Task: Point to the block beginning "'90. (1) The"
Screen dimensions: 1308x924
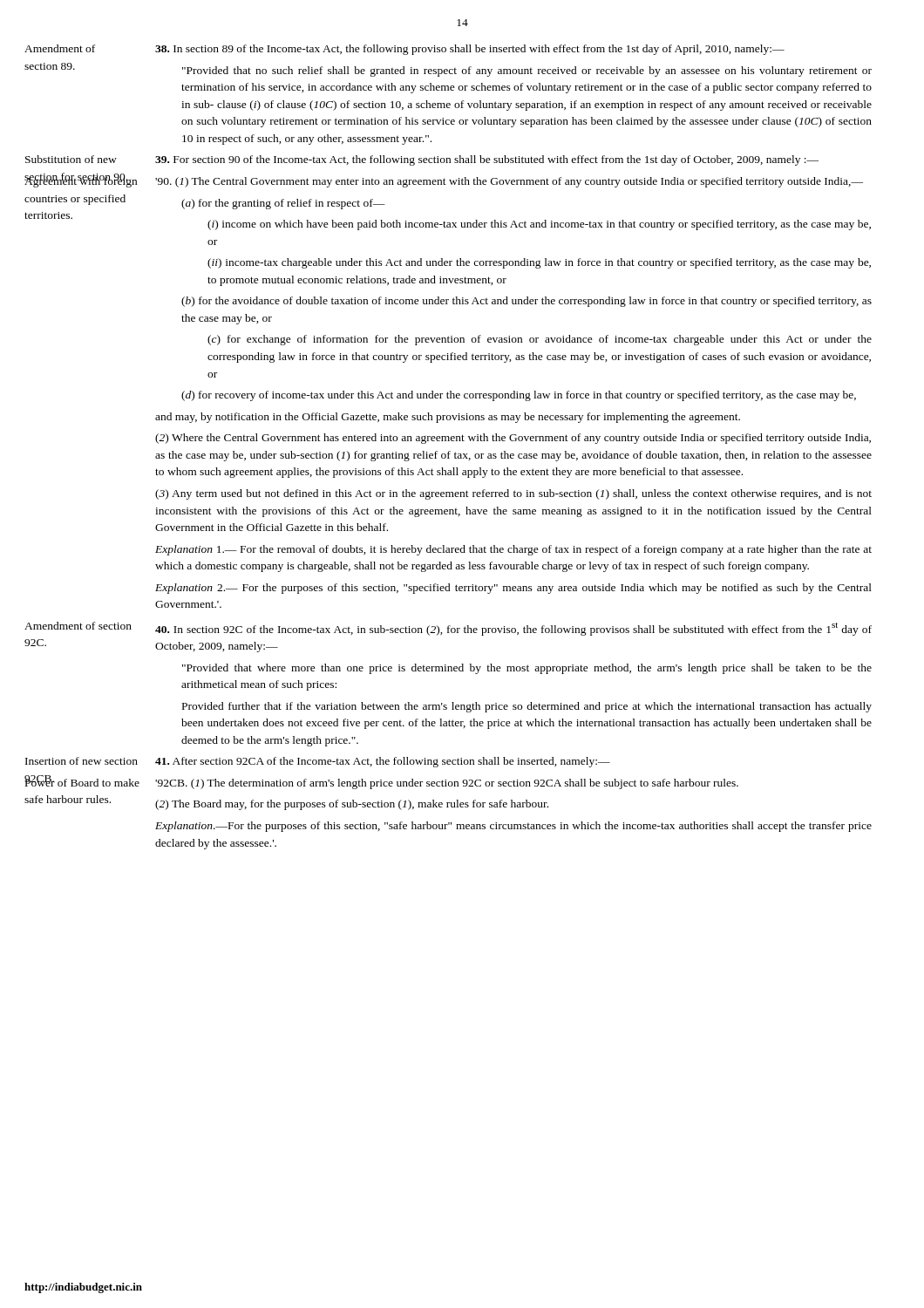Action: tap(513, 393)
